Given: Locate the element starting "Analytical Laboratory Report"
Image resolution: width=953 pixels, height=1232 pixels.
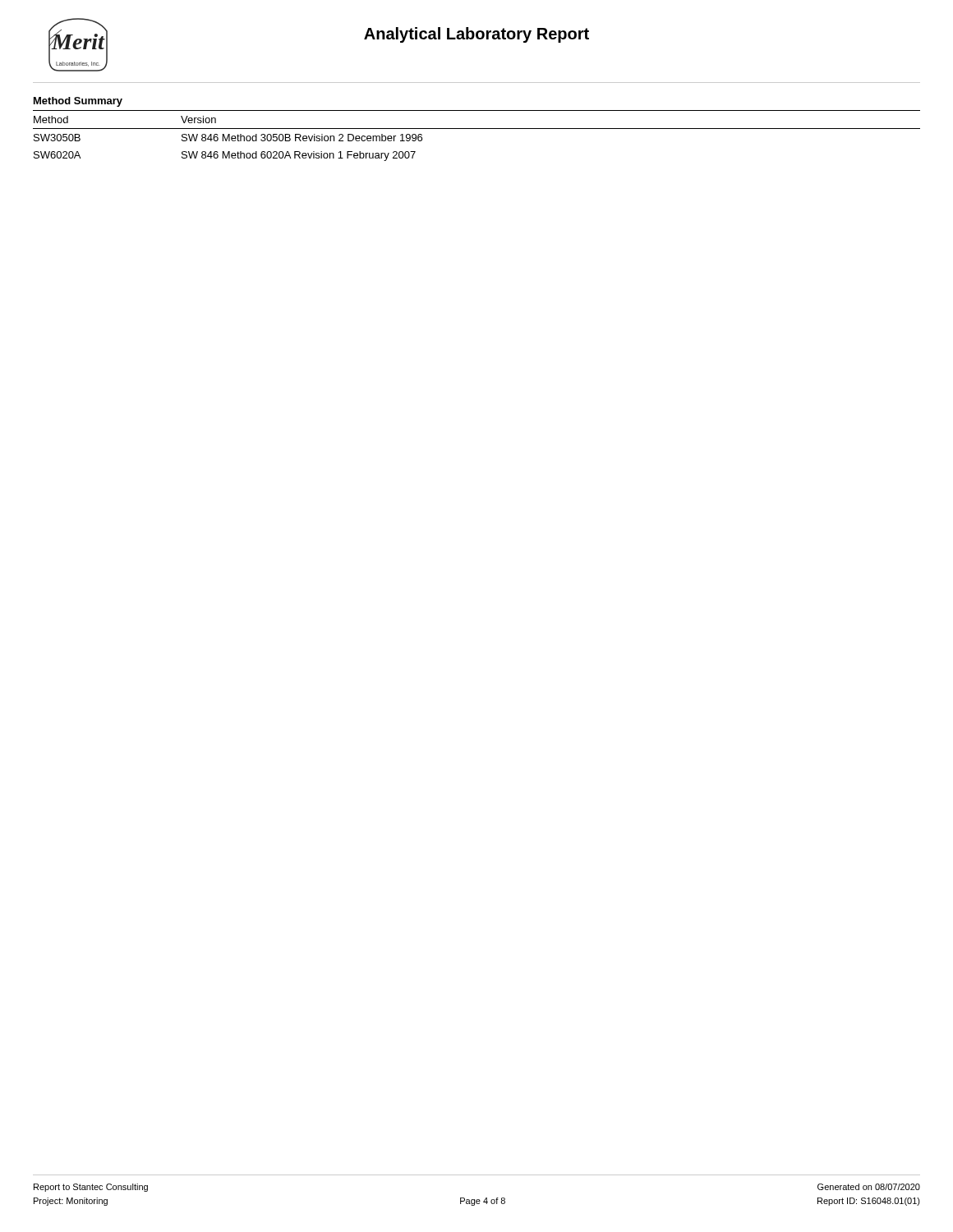Looking at the screenshot, I should [x=476, y=34].
